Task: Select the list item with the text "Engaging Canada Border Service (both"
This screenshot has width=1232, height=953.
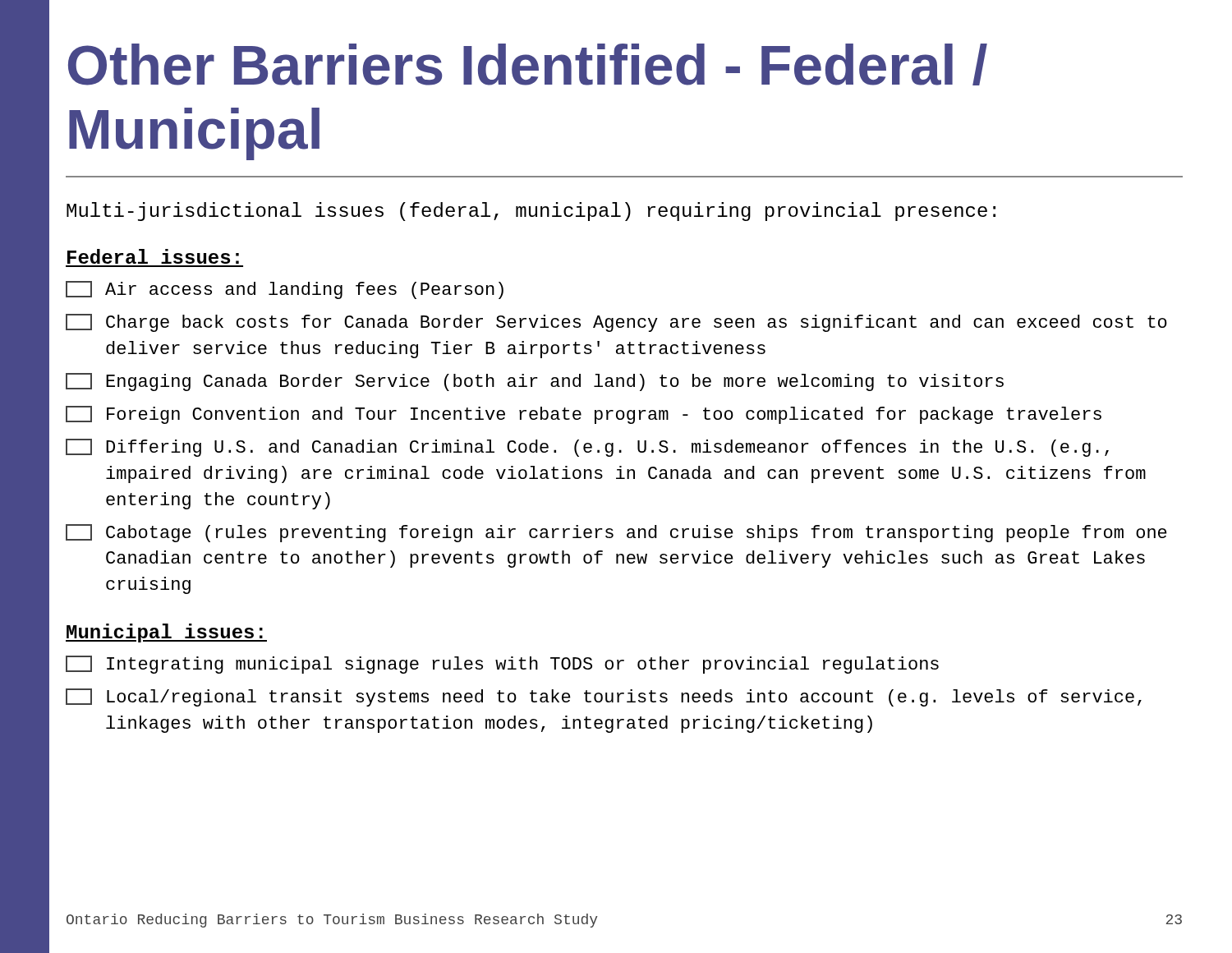Action: 624,383
